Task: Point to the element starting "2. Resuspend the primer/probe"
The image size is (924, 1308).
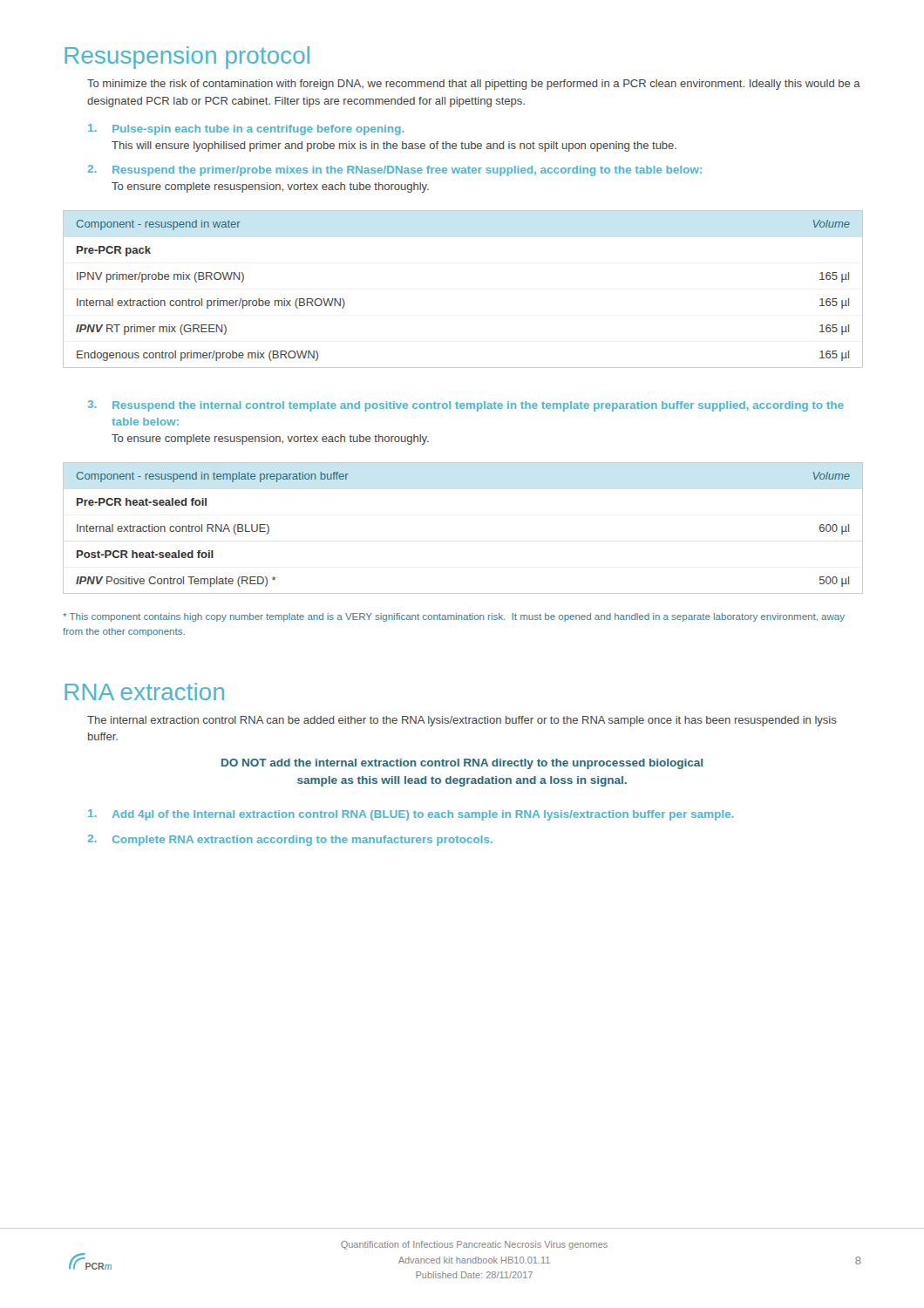Action: pos(474,178)
